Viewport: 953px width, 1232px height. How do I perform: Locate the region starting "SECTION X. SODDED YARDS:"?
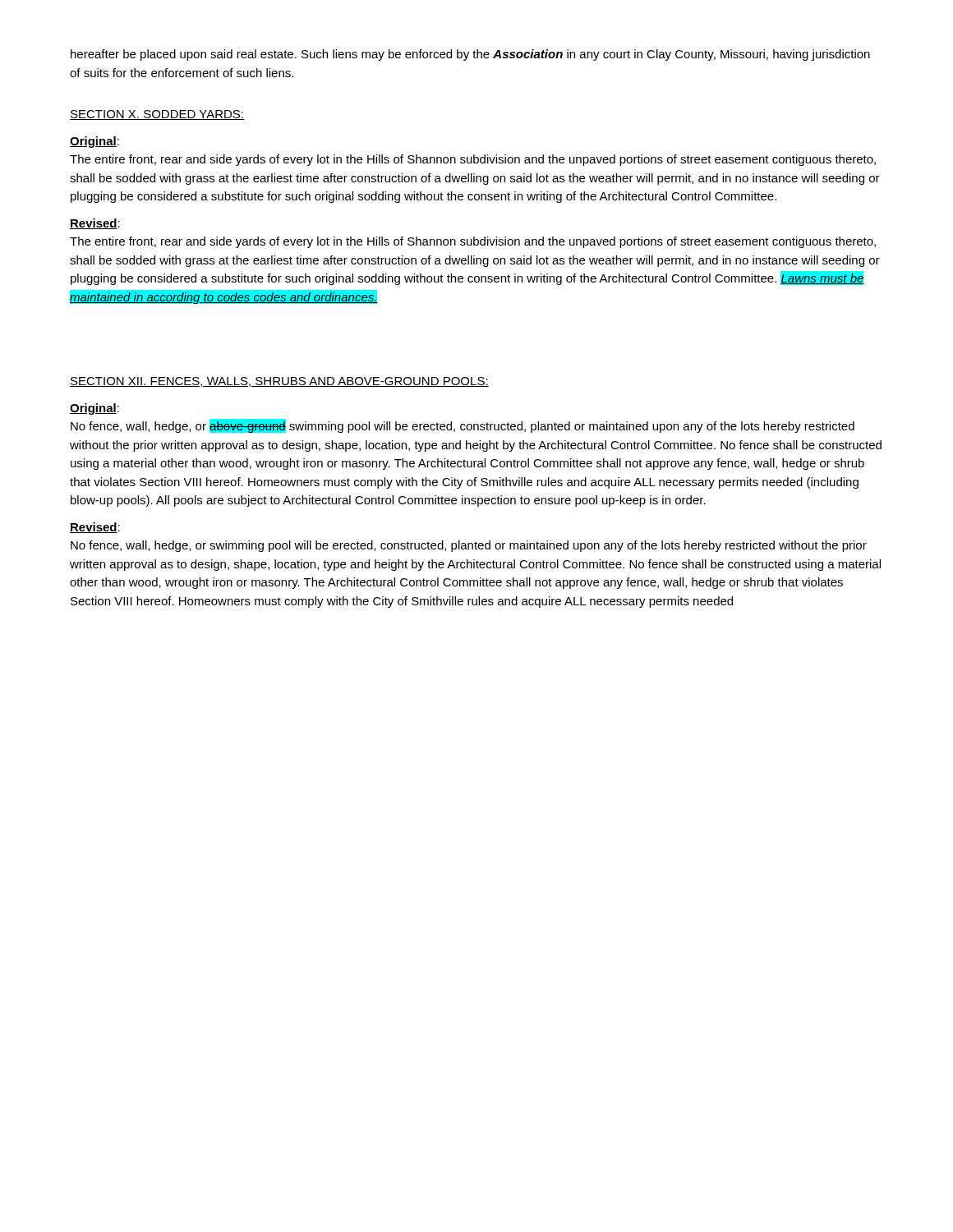157,115
